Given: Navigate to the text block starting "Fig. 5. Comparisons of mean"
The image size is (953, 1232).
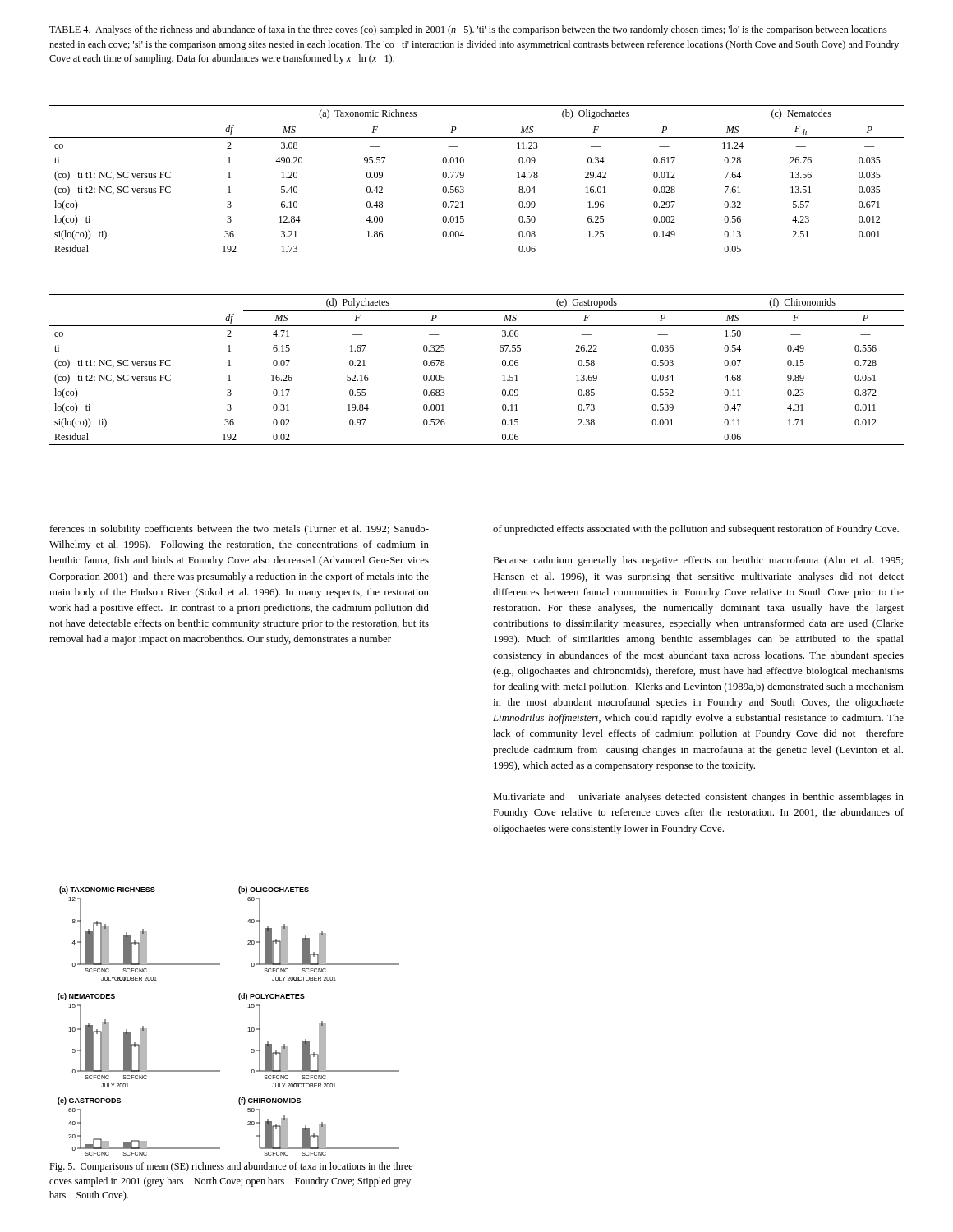Looking at the screenshot, I should click(x=231, y=1181).
